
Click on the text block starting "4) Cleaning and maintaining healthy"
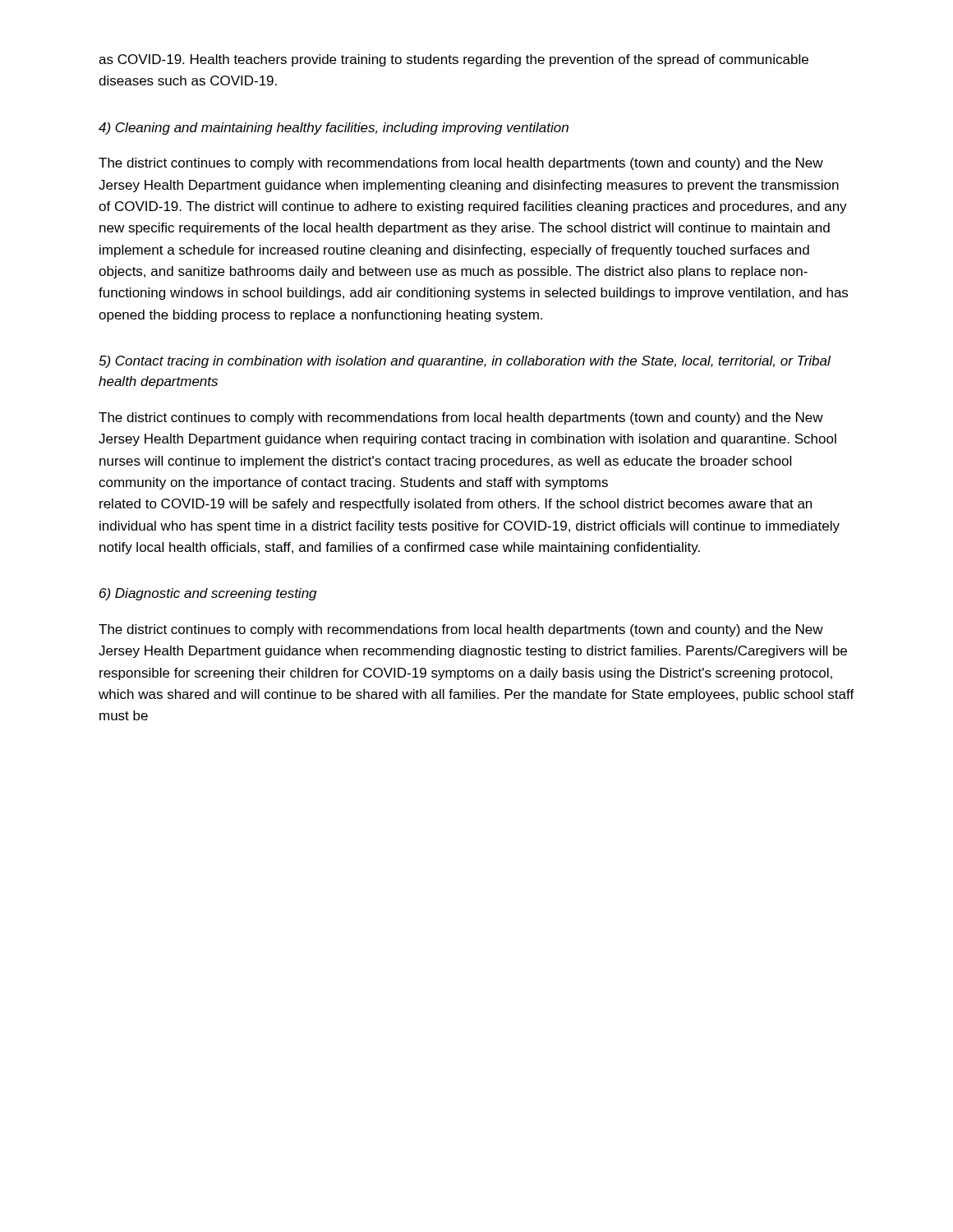[x=334, y=127]
